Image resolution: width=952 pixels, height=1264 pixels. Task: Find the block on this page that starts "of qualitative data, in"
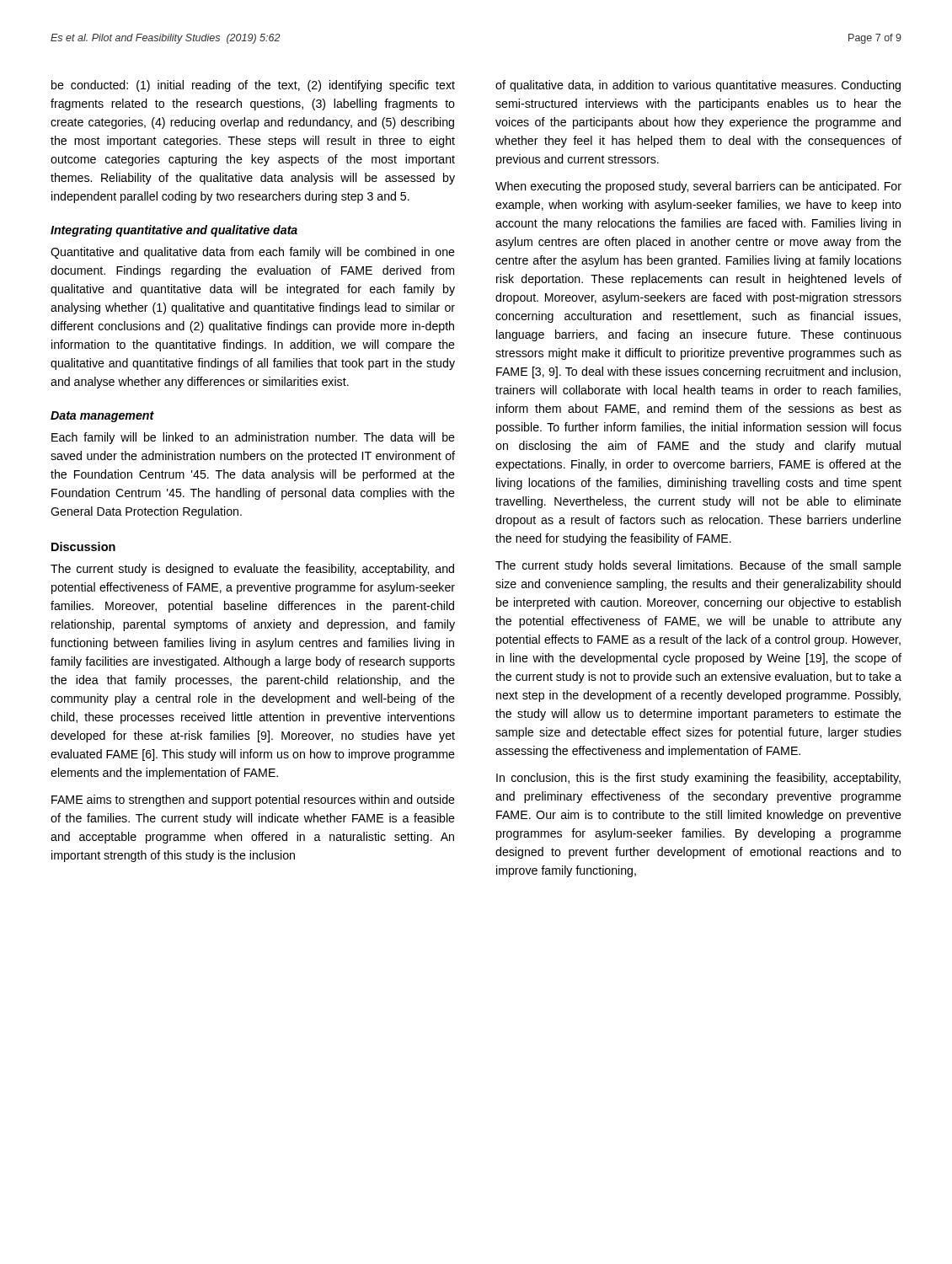point(698,478)
